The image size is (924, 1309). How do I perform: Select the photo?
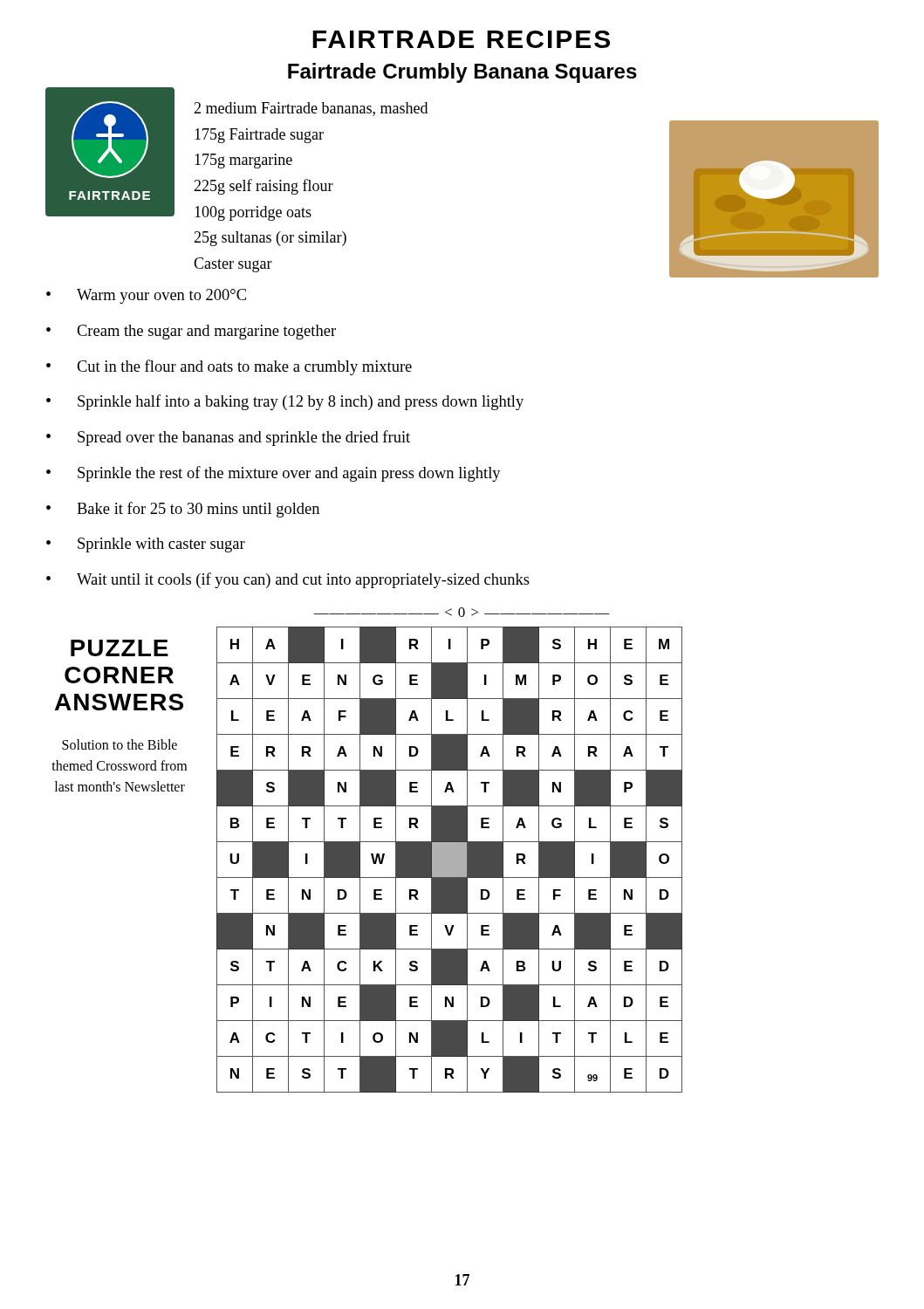774,199
